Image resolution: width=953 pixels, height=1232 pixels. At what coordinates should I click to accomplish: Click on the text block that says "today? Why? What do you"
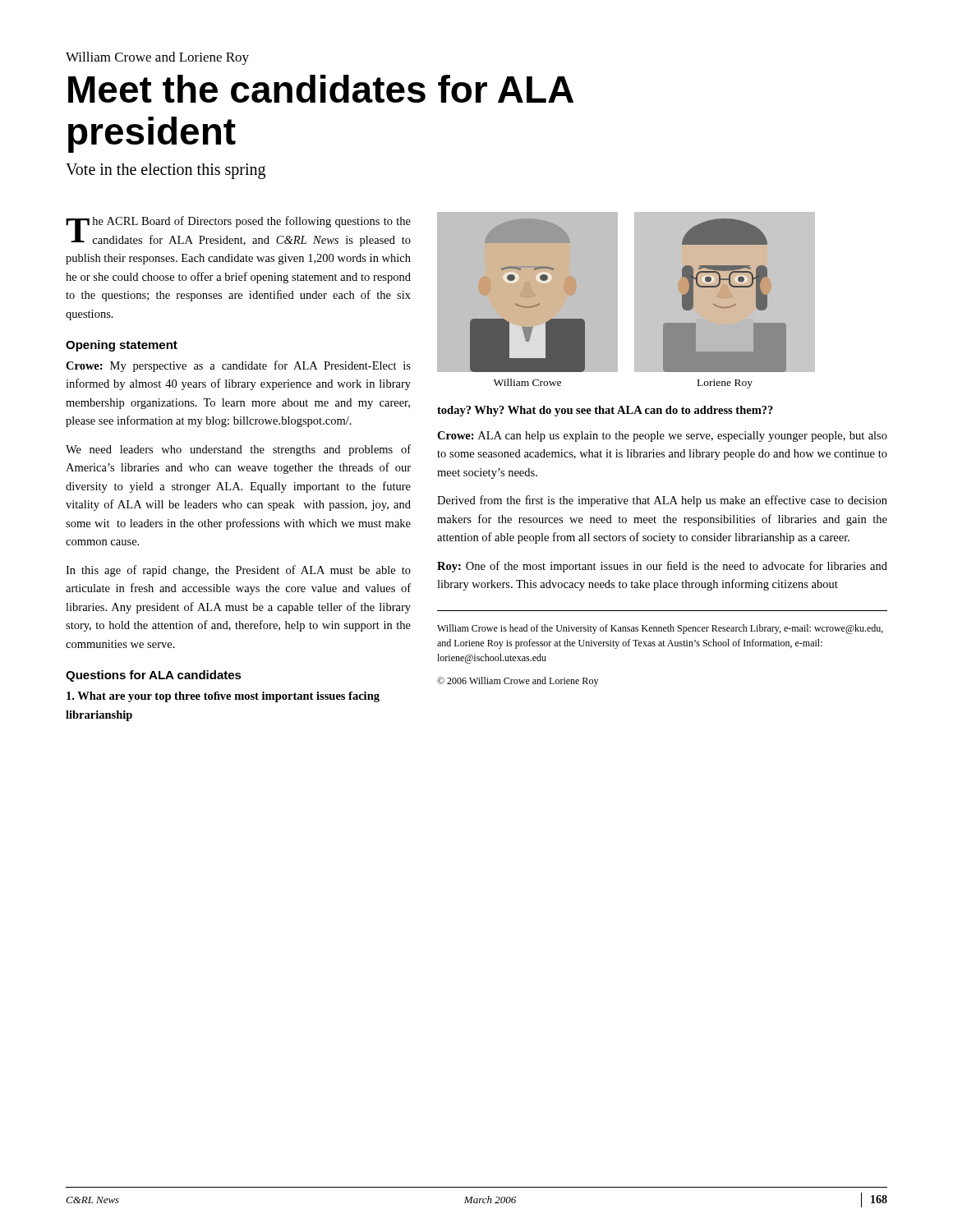pos(662,411)
